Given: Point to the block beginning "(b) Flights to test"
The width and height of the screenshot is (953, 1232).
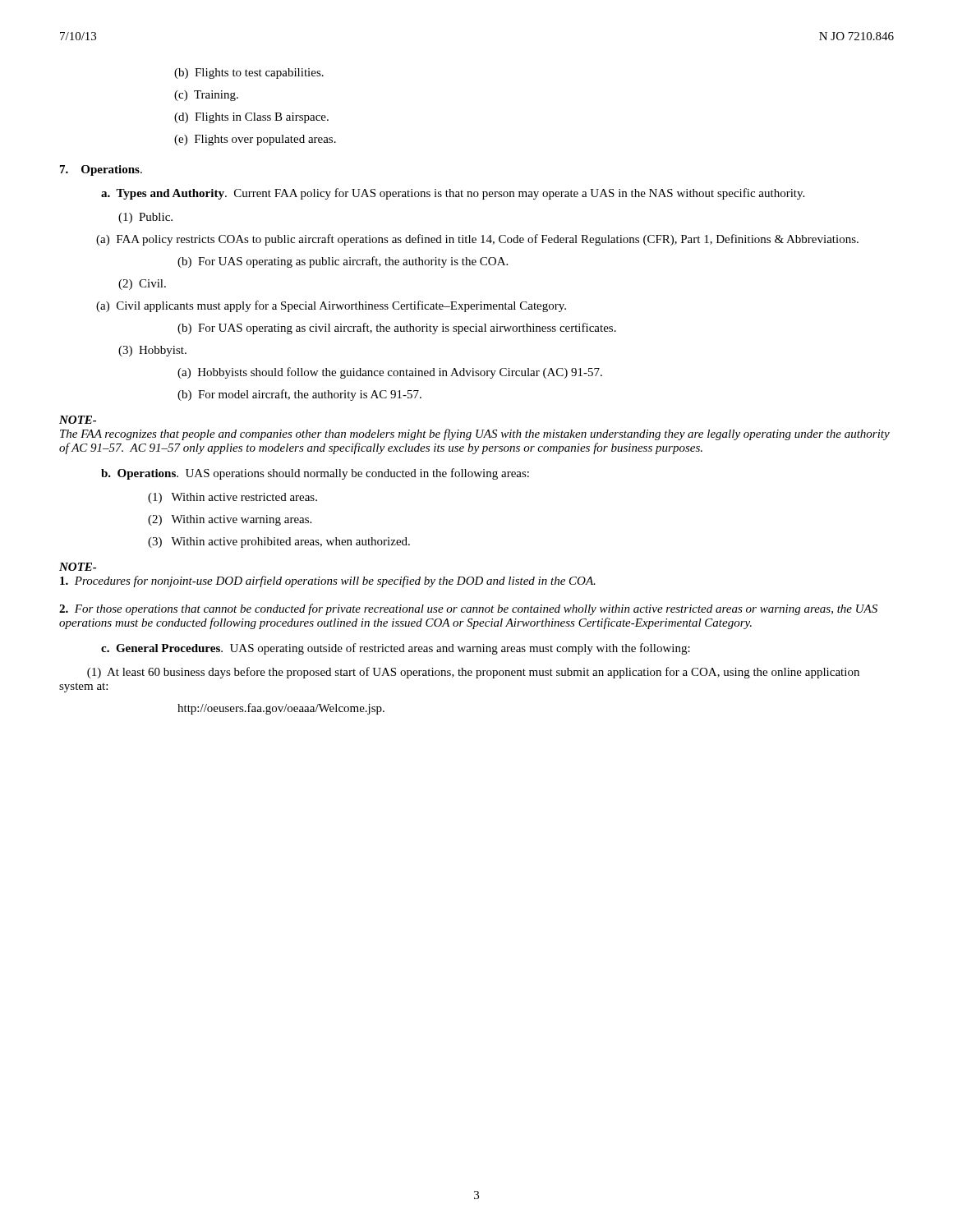Looking at the screenshot, I should [x=249, y=72].
